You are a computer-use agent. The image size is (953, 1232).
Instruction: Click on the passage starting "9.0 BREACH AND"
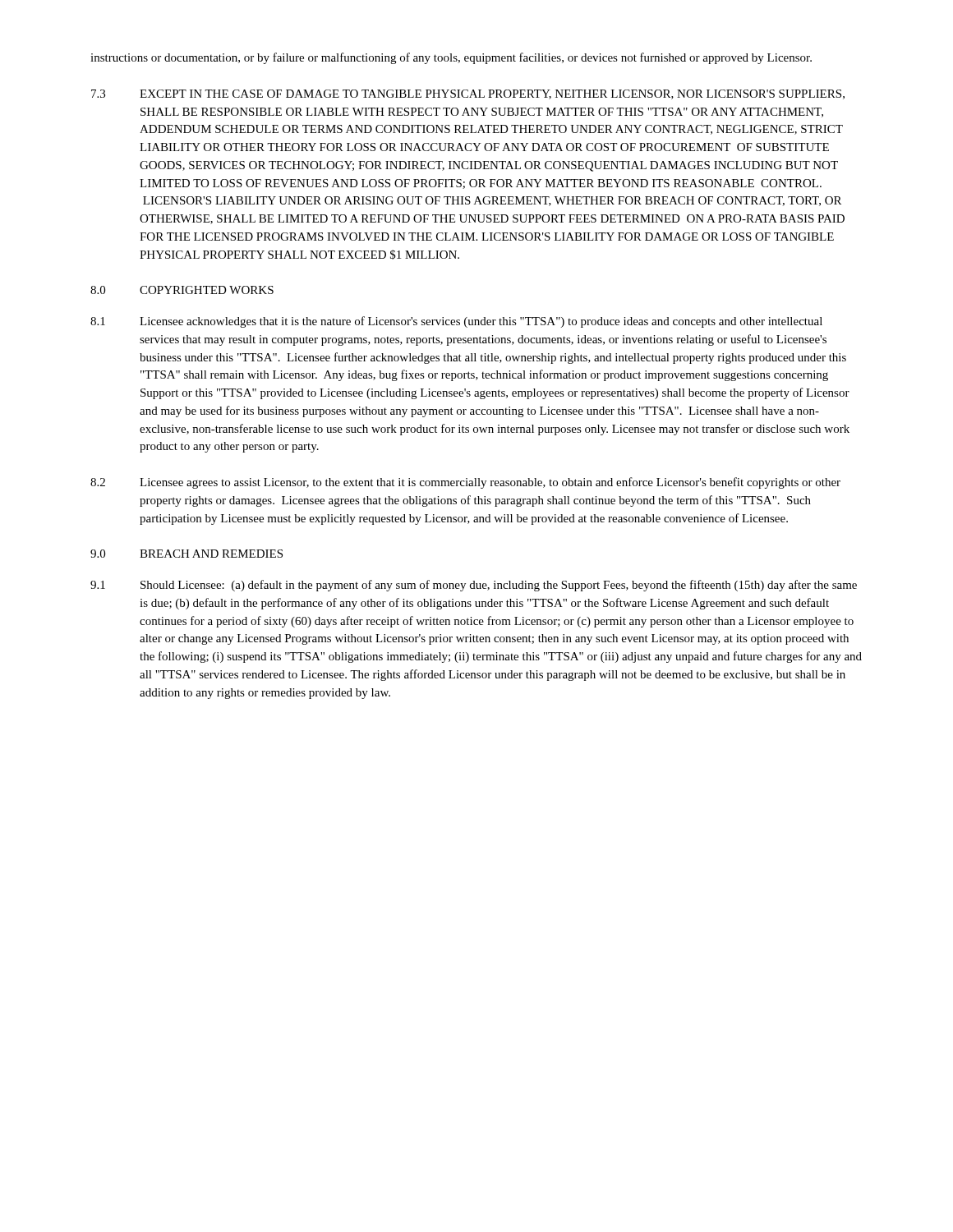[x=186, y=554]
